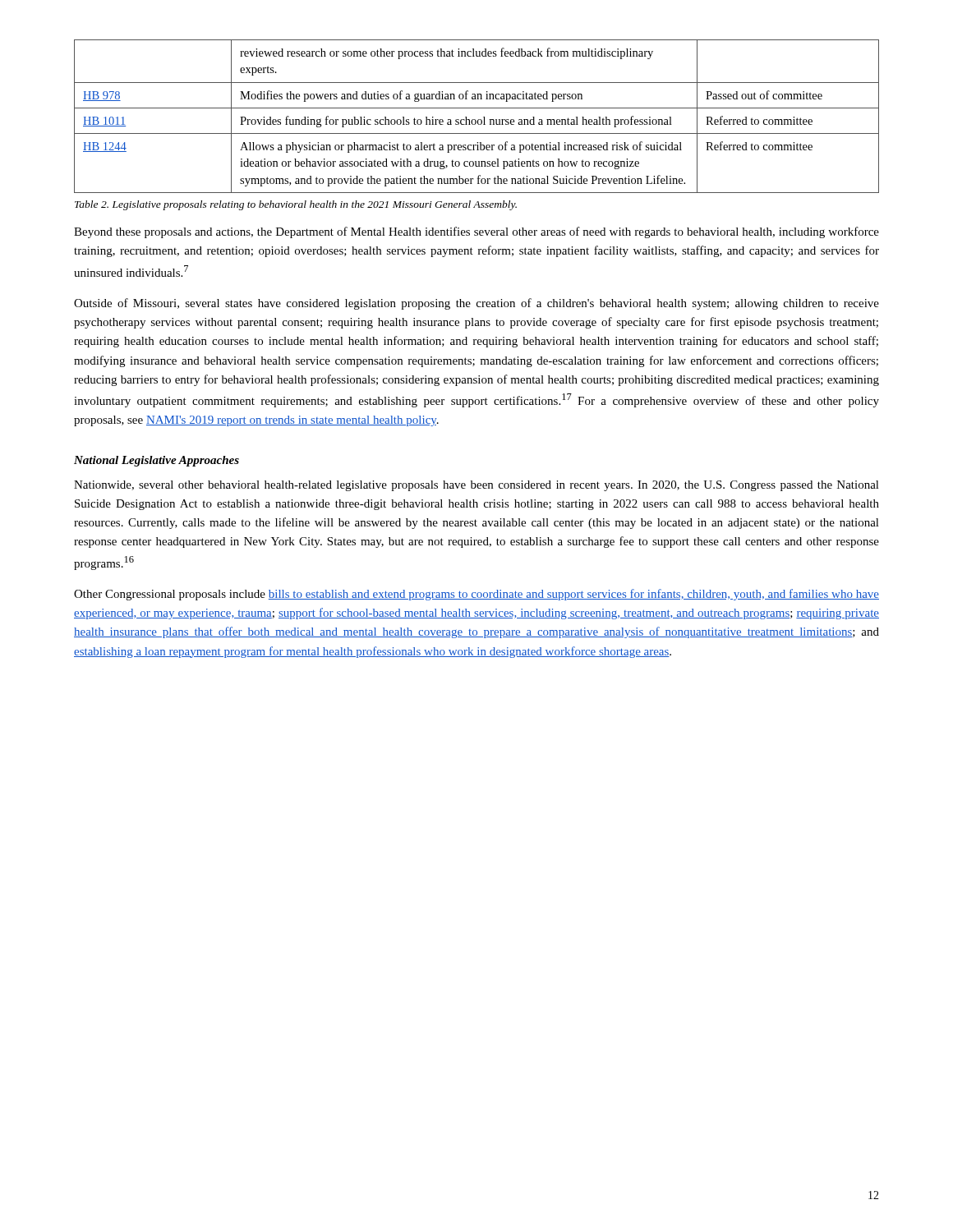This screenshot has height=1232, width=953.
Task: Select the region starting "Nationwide, several other behavioral health-related legislative"
Action: click(476, 524)
